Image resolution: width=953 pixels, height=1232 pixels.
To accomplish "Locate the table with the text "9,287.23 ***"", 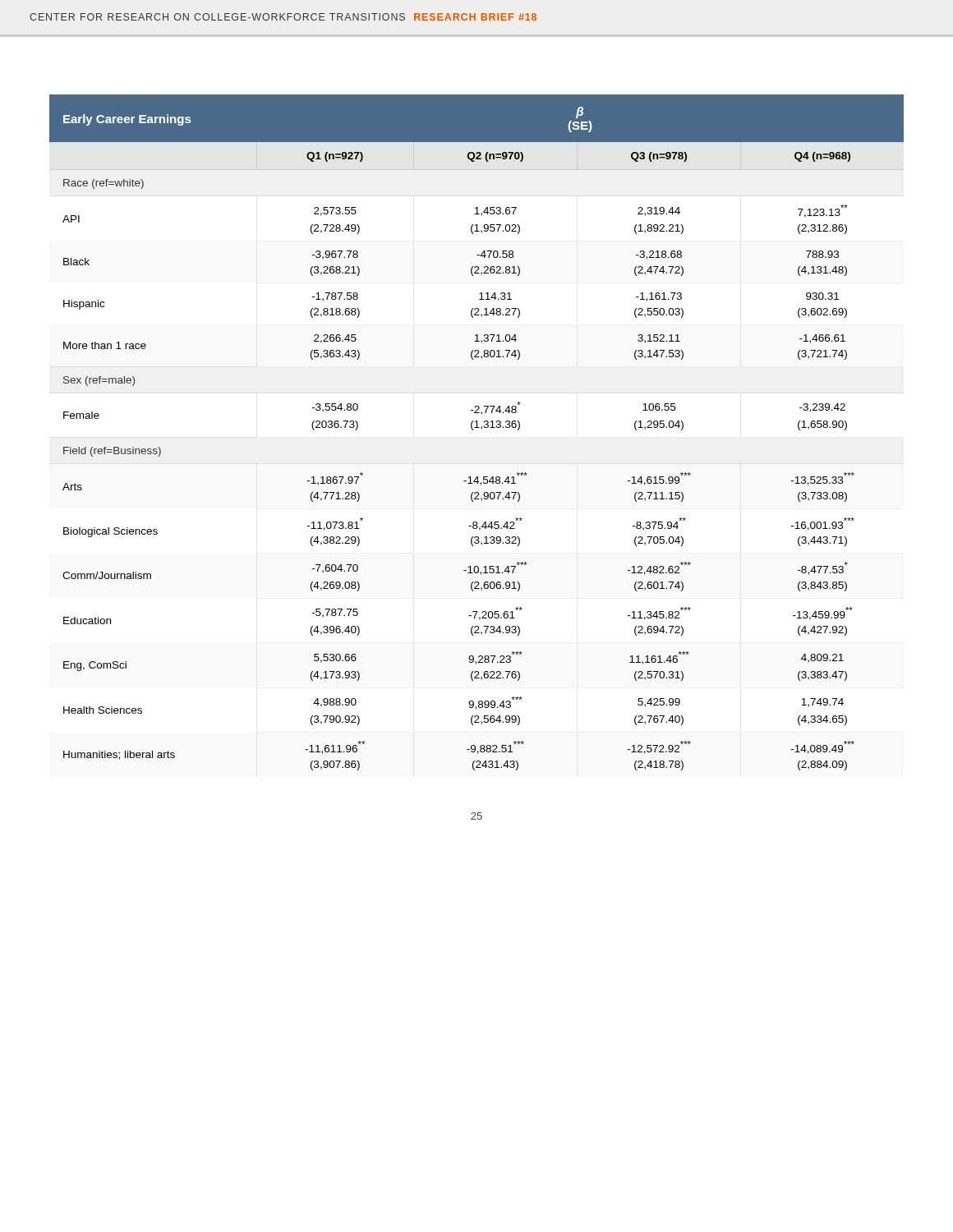I will tap(476, 436).
